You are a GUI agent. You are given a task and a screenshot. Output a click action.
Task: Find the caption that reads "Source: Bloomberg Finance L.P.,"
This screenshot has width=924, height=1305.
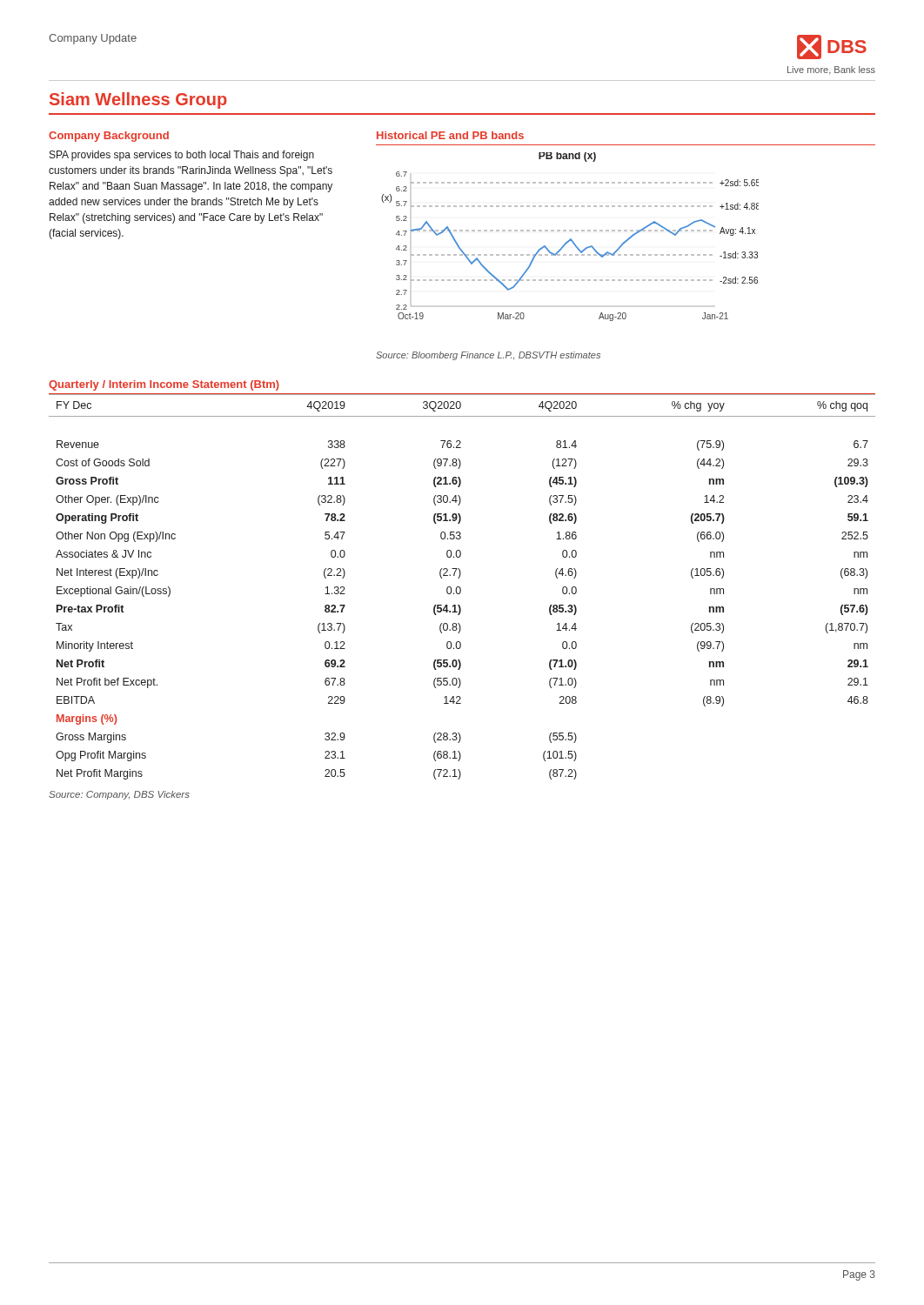pyautogui.click(x=488, y=355)
